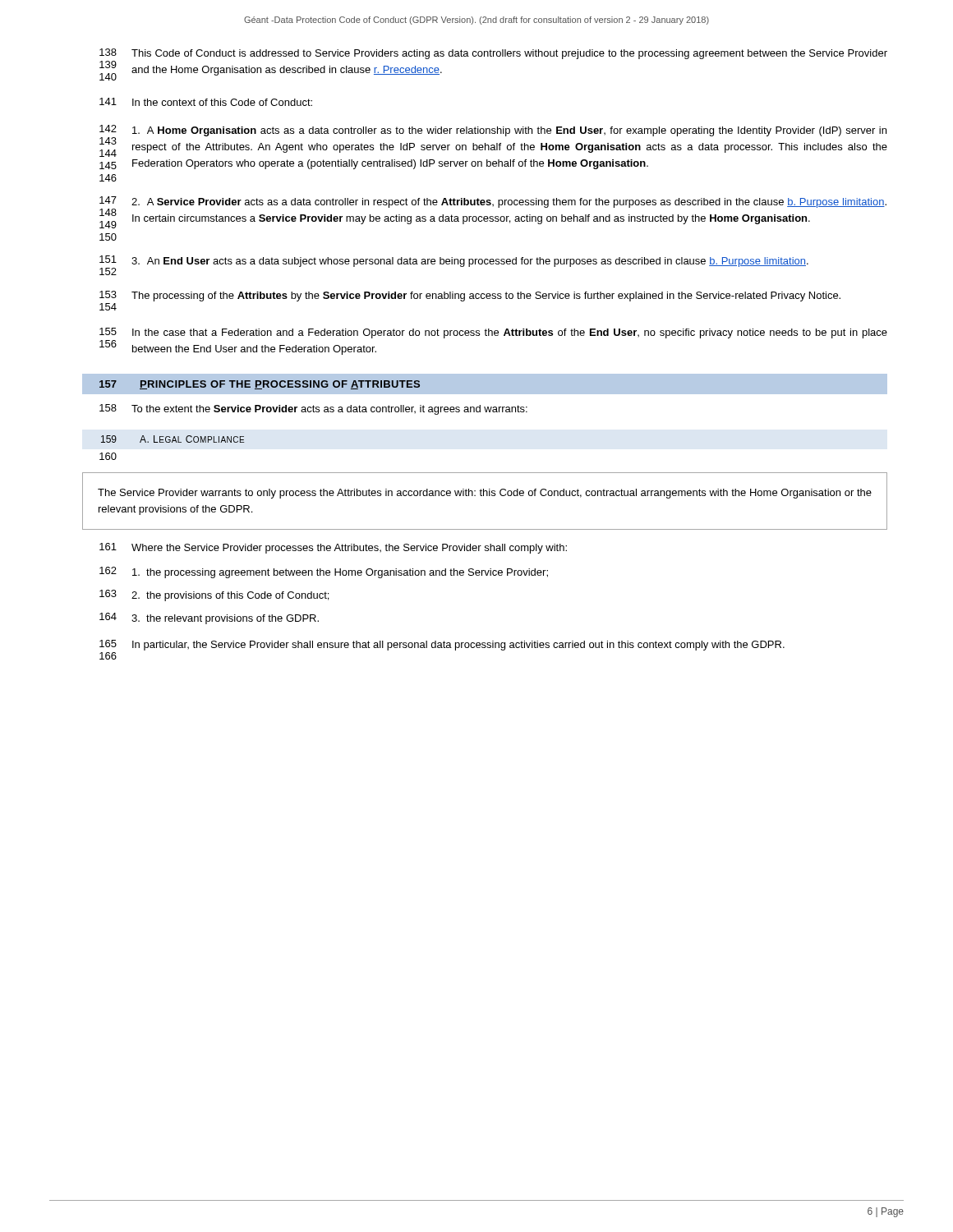Find the passage starting "142 143 144"

tap(485, 153)
